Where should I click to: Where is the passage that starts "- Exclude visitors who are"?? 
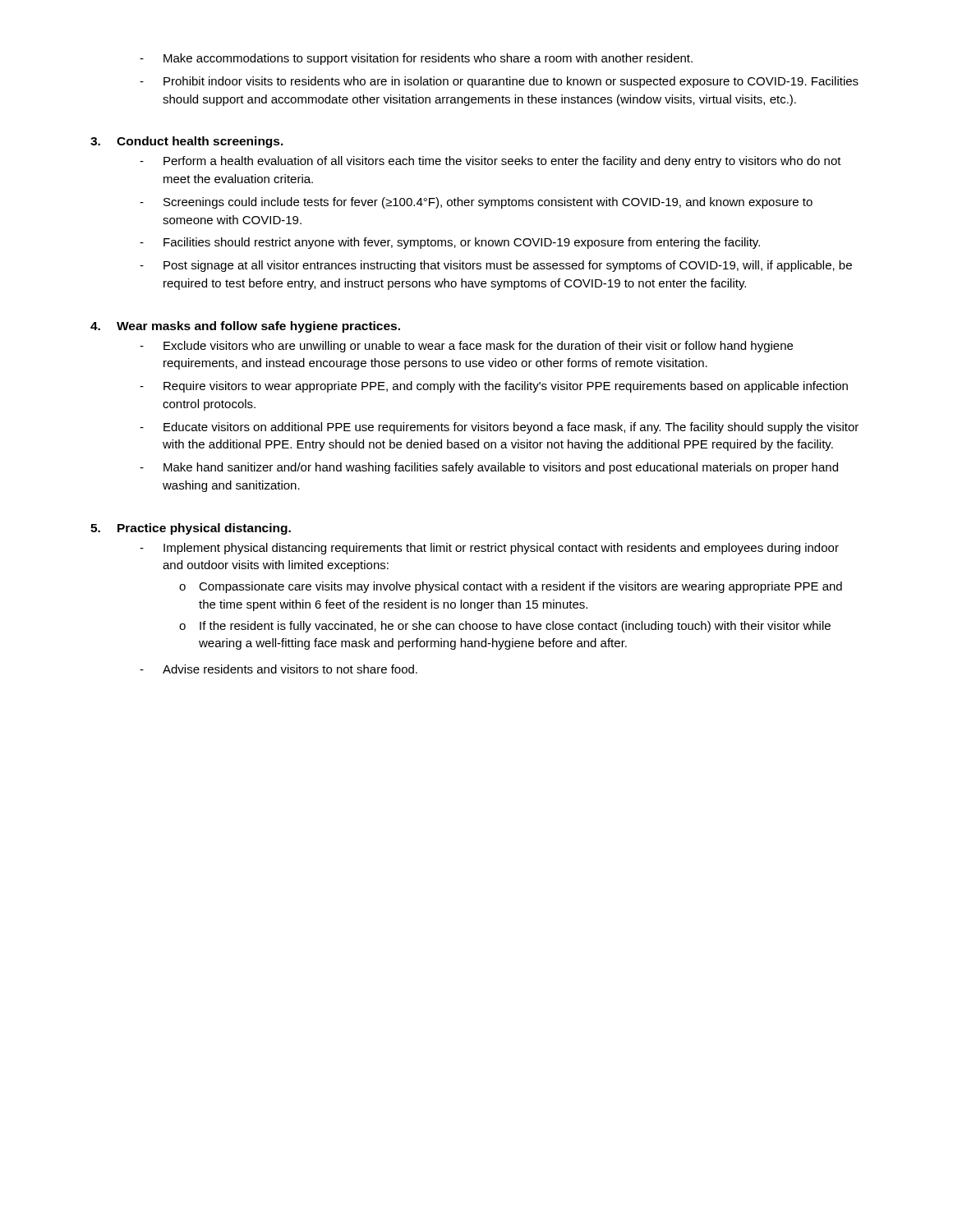[x=501, y=354]
